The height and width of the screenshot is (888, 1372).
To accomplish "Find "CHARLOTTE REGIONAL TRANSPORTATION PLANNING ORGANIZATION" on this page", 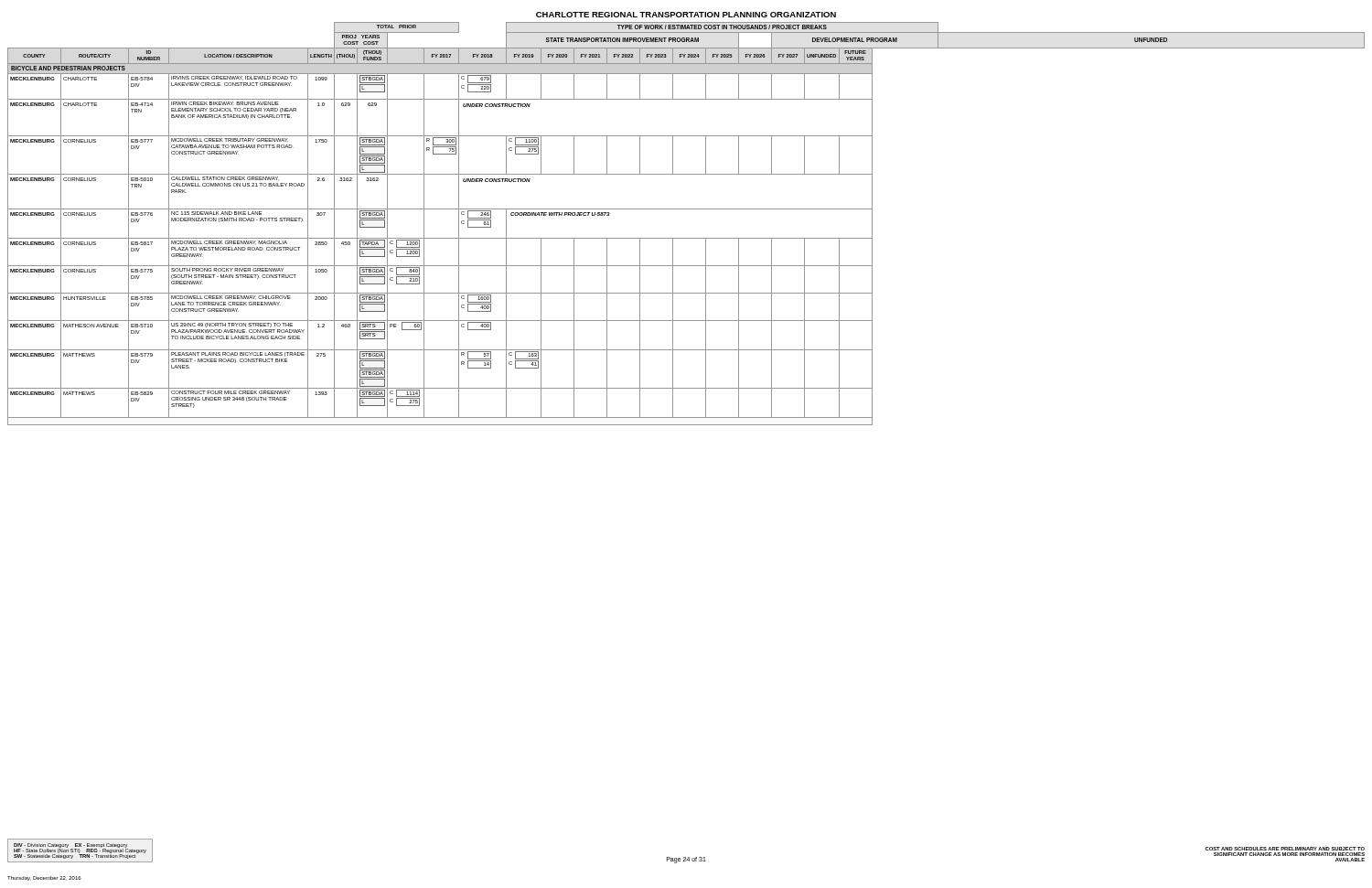I will 686,14.
